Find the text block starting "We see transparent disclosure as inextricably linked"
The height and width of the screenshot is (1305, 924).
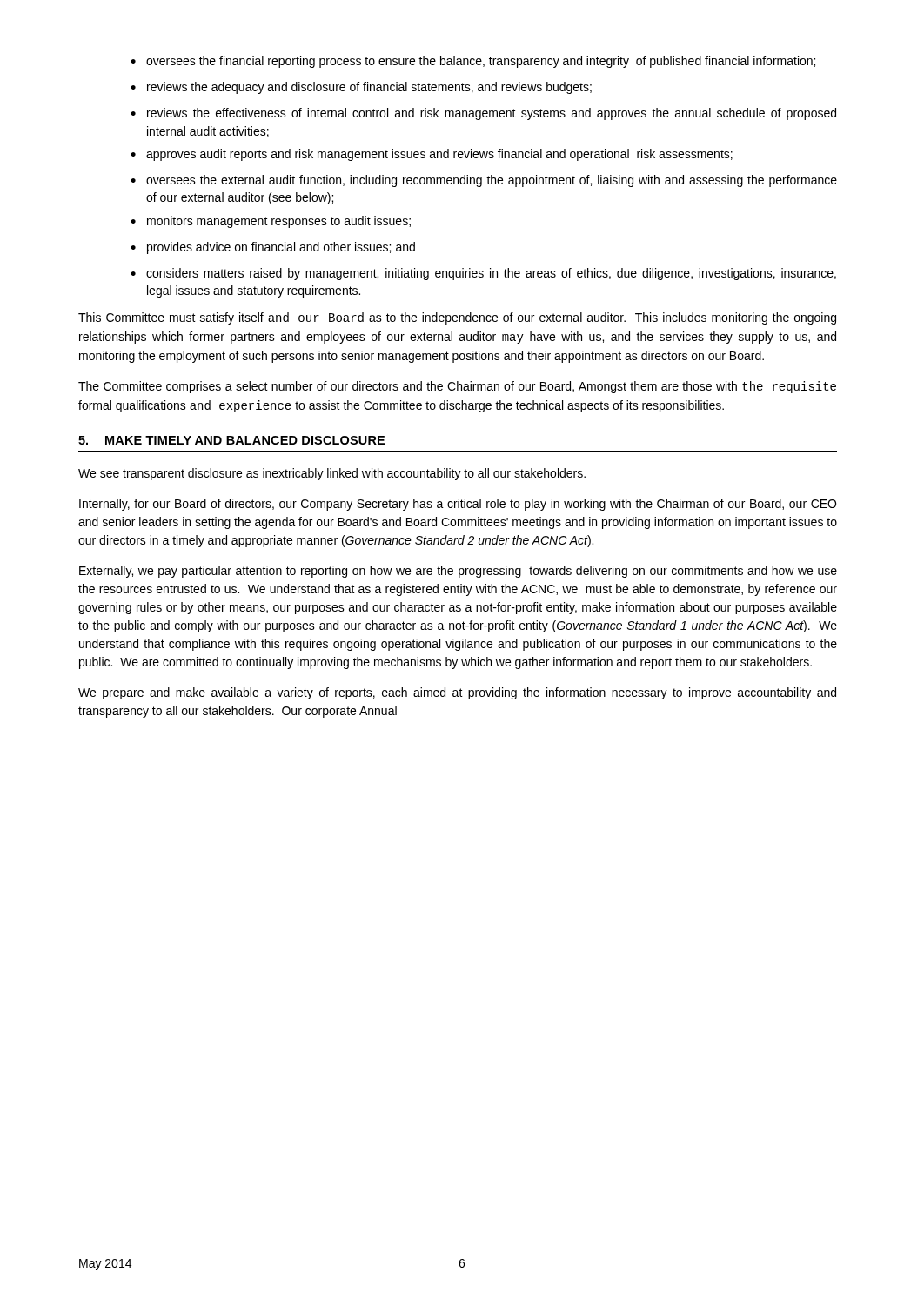332,473
